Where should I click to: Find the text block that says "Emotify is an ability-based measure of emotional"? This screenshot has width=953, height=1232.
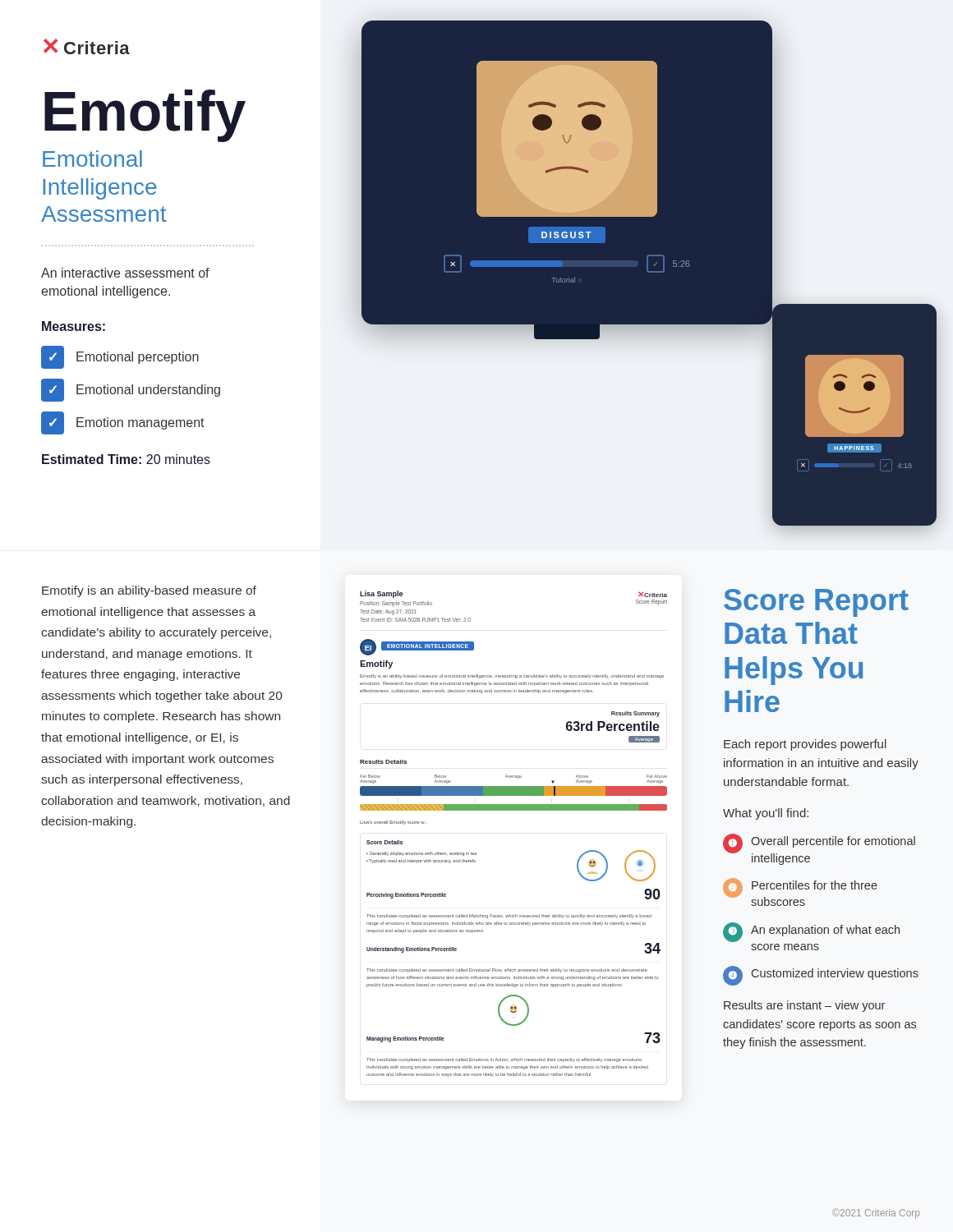[166, 706]
